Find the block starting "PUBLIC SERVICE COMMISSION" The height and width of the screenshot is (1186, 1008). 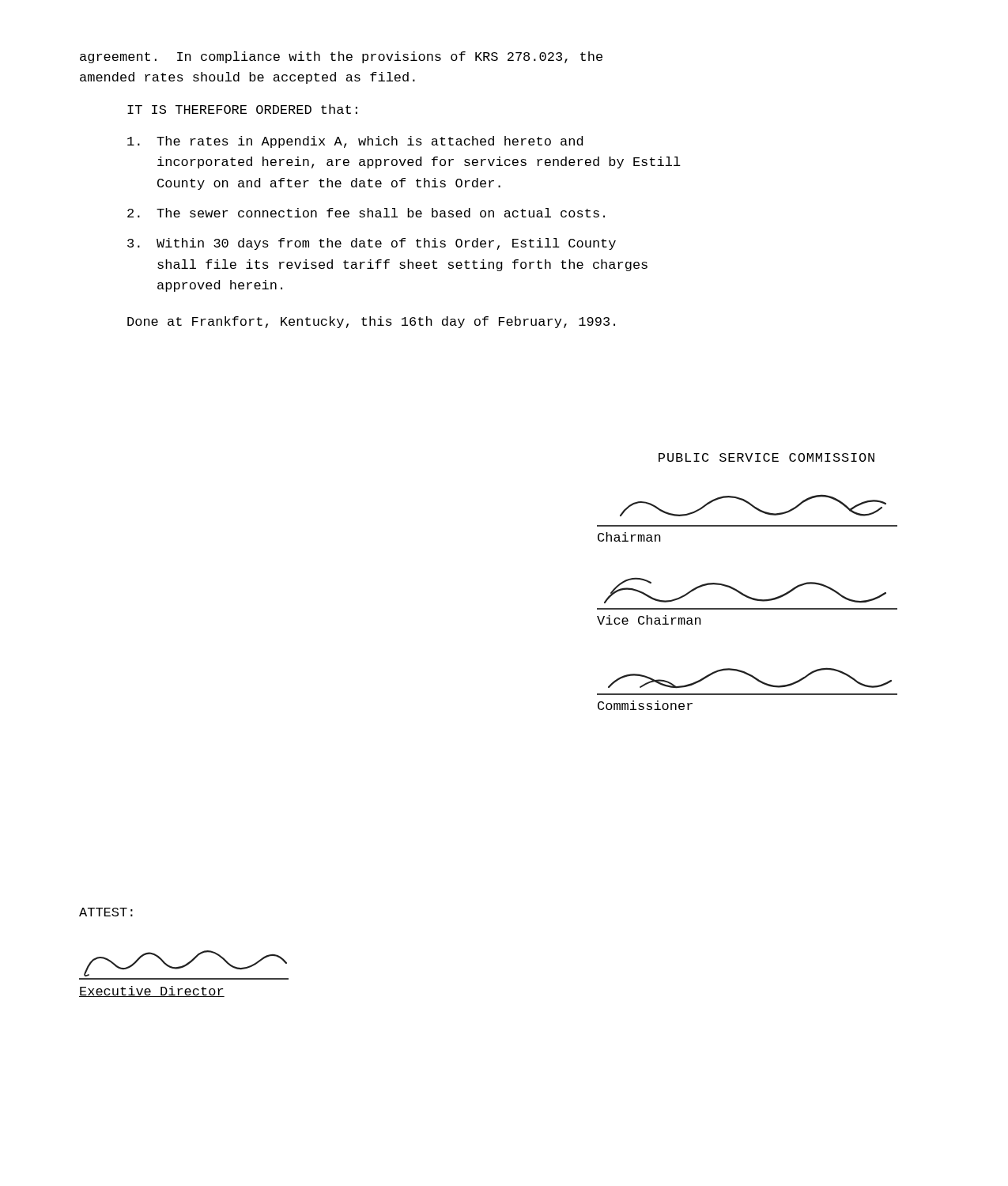point(767,458)
